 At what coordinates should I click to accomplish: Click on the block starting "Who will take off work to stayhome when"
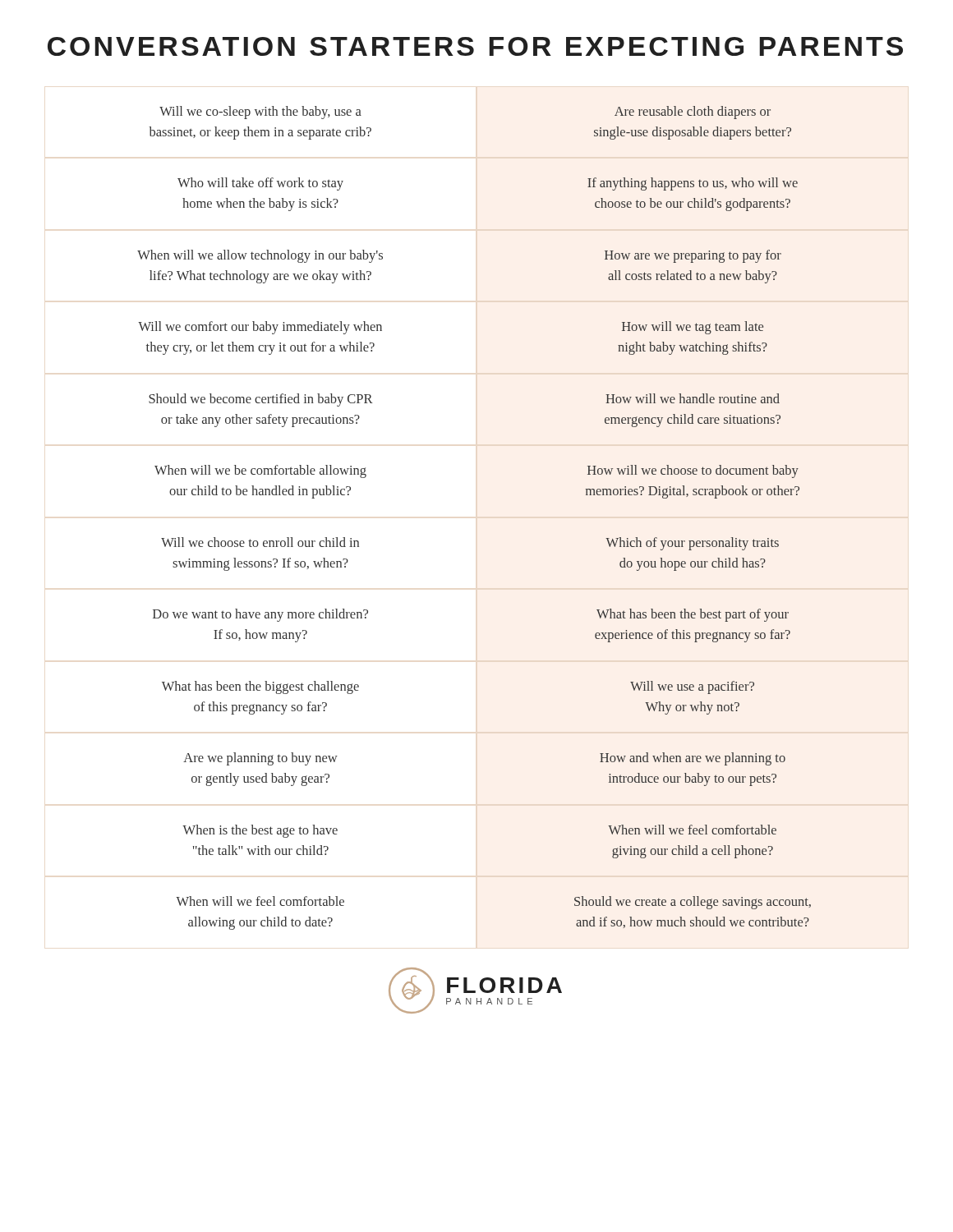tap(260, 194)
